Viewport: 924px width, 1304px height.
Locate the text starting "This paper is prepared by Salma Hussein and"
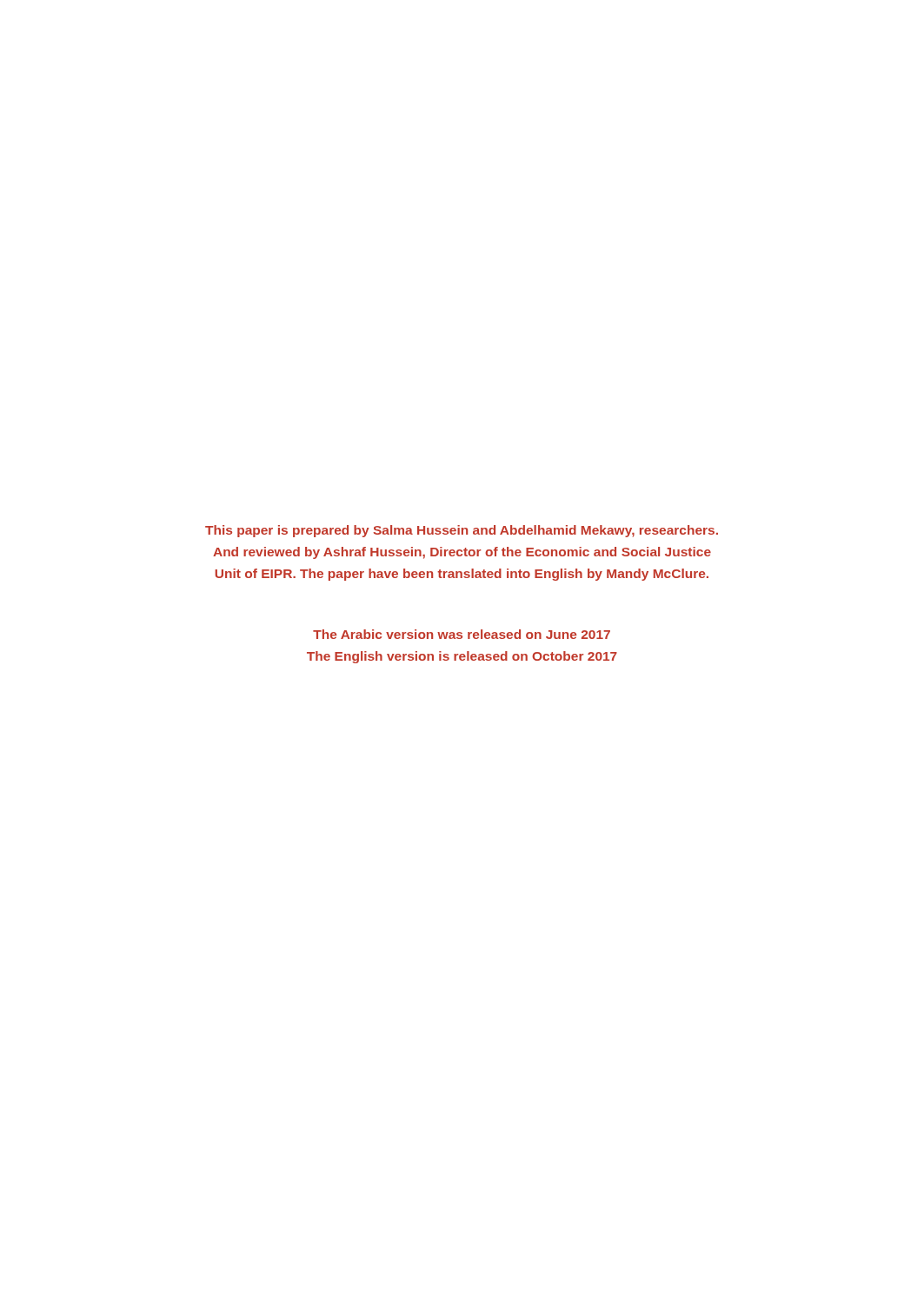coord(462,551)
